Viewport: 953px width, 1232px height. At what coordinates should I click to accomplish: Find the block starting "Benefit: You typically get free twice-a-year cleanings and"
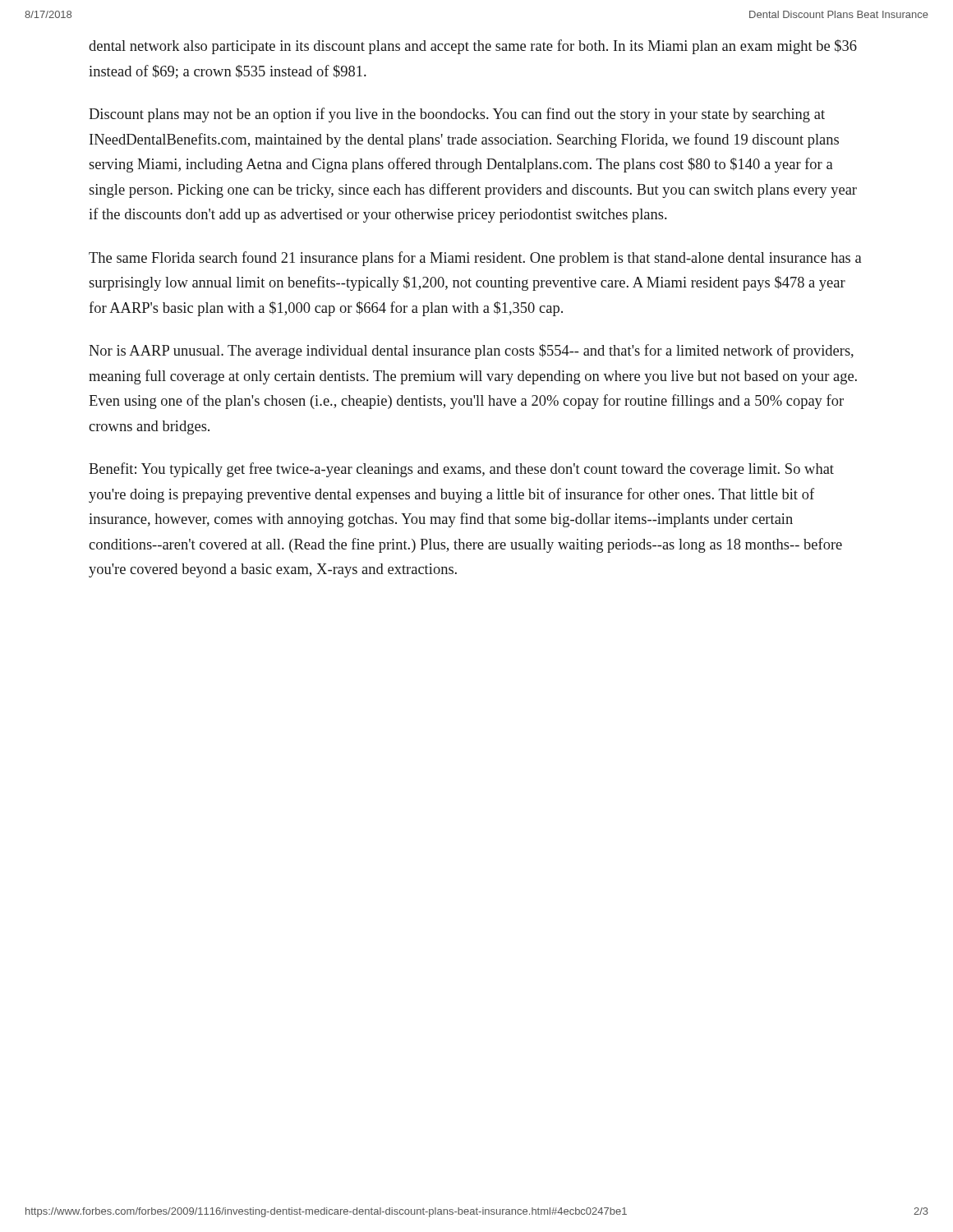pyautogui.click(x=465, y=519)
